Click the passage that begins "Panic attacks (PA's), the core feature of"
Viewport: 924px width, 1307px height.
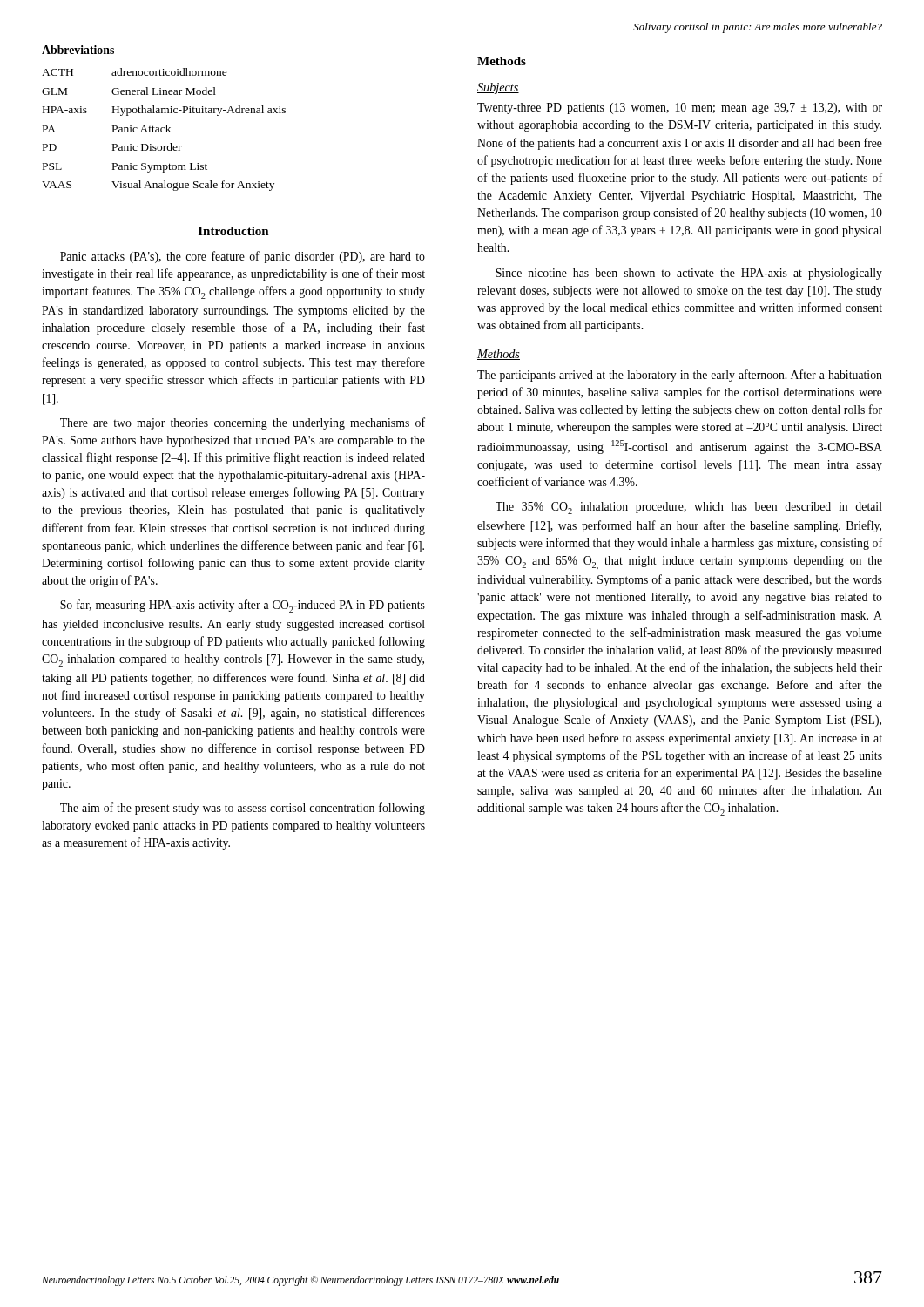click(233, 328)
